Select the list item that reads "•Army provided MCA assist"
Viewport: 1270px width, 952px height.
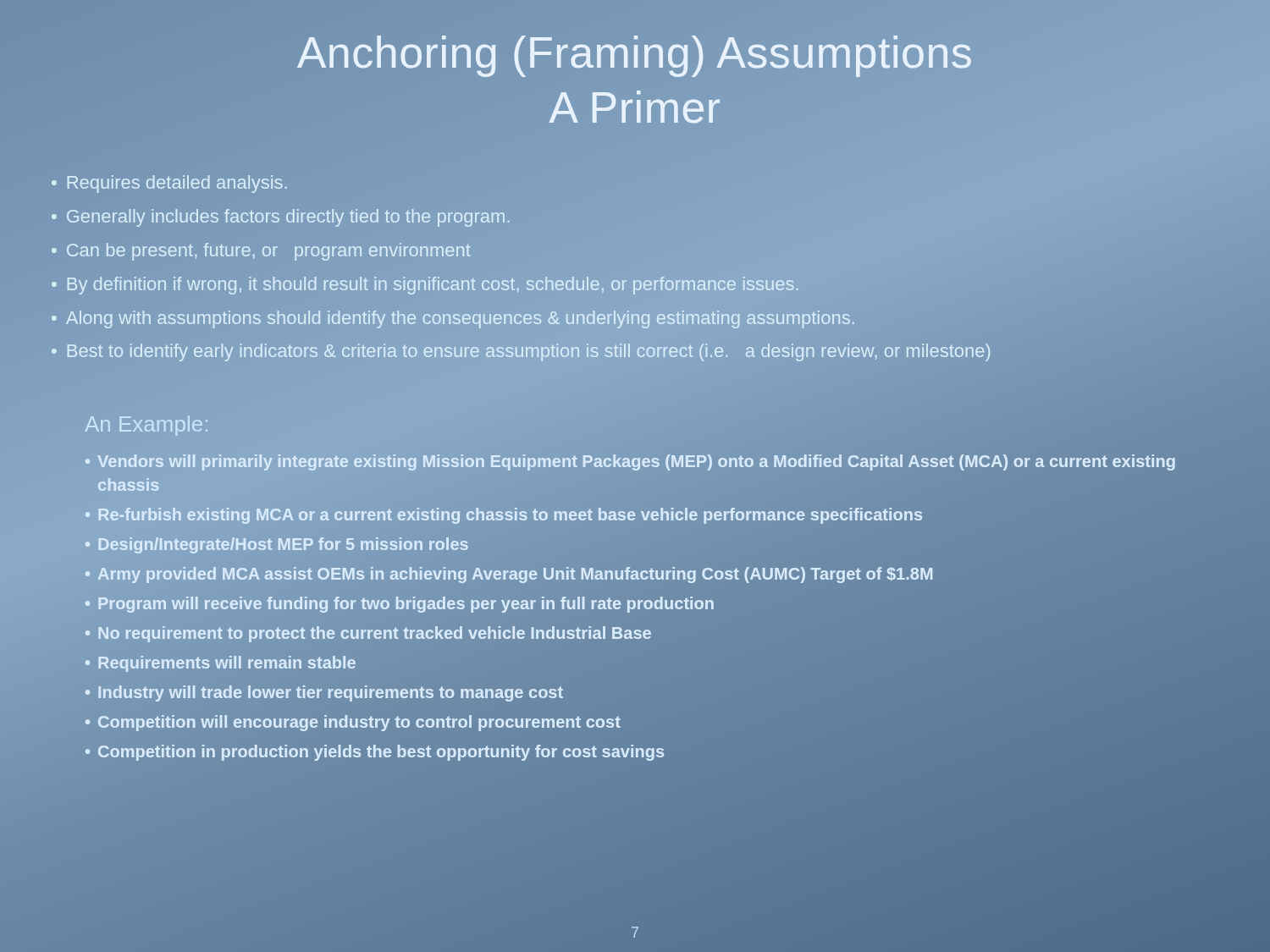(509, 574)
